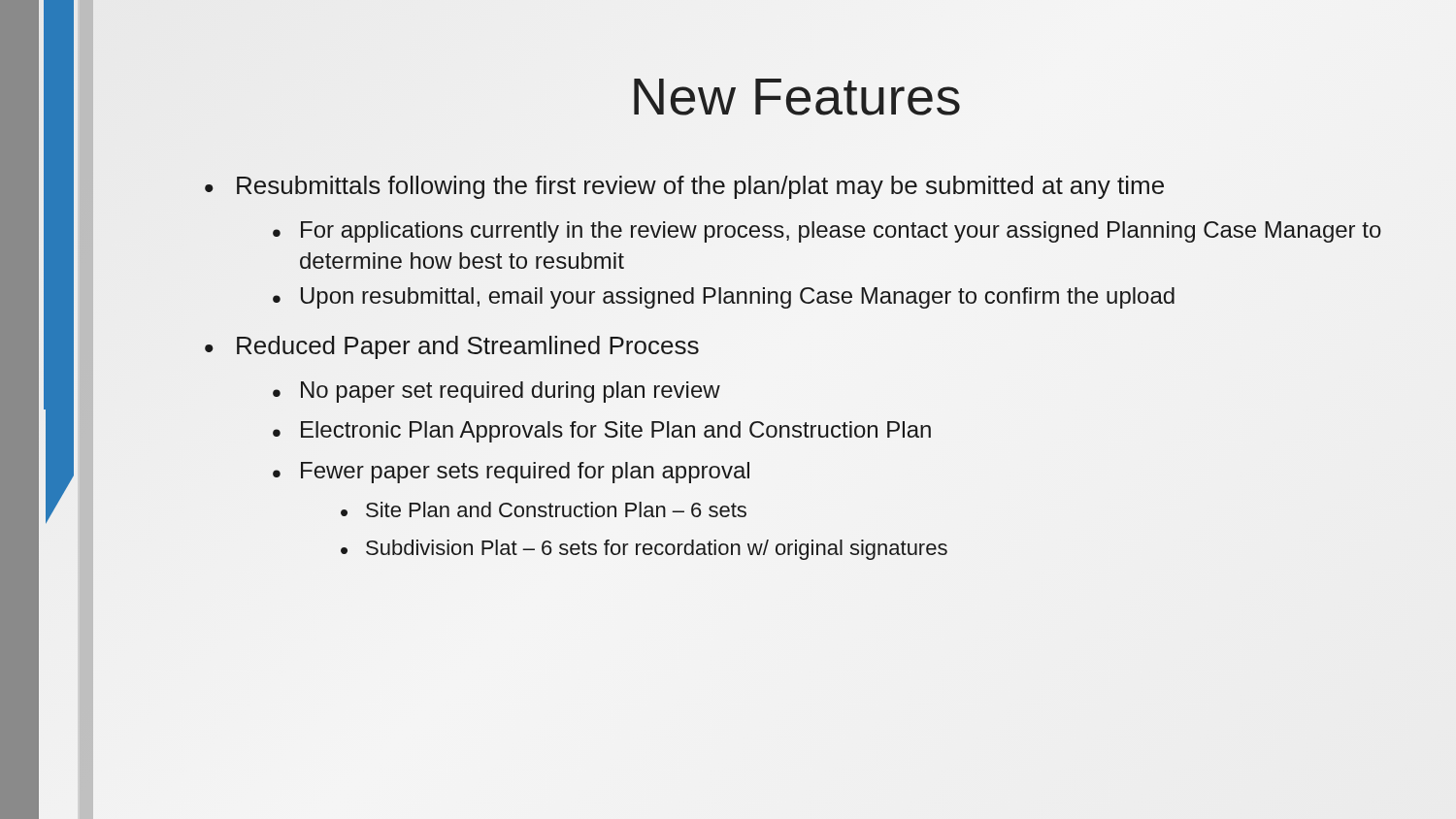Find the list item containing "• Site Plan"
The height and width of the screenshot is (819, 1456).
543,513
